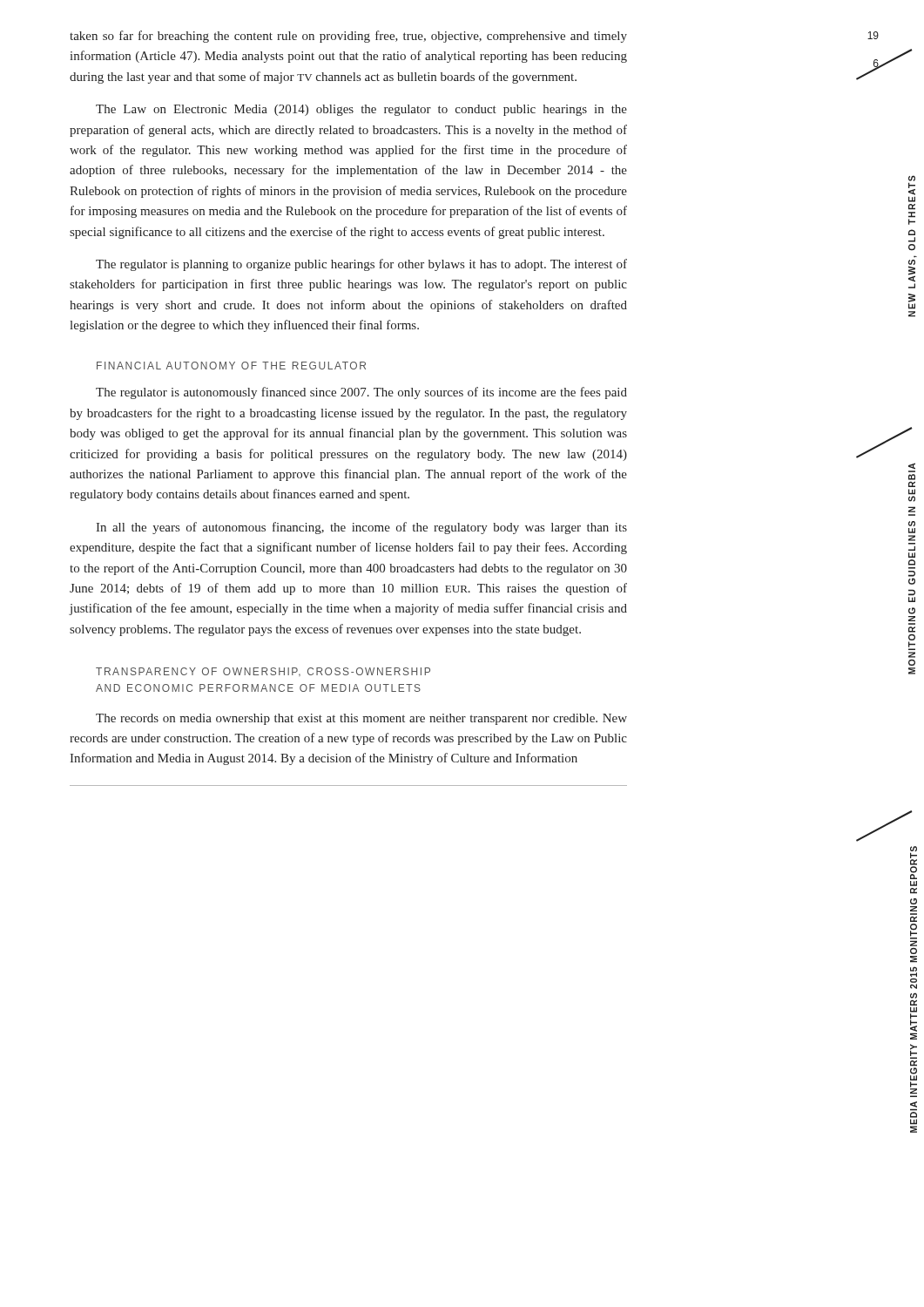Screen dimensions: 1307x924
Task: Click on the block starting "FINANCIAL AUTONOMY OF THE REGULATOR"
Action: pos(232,366)
